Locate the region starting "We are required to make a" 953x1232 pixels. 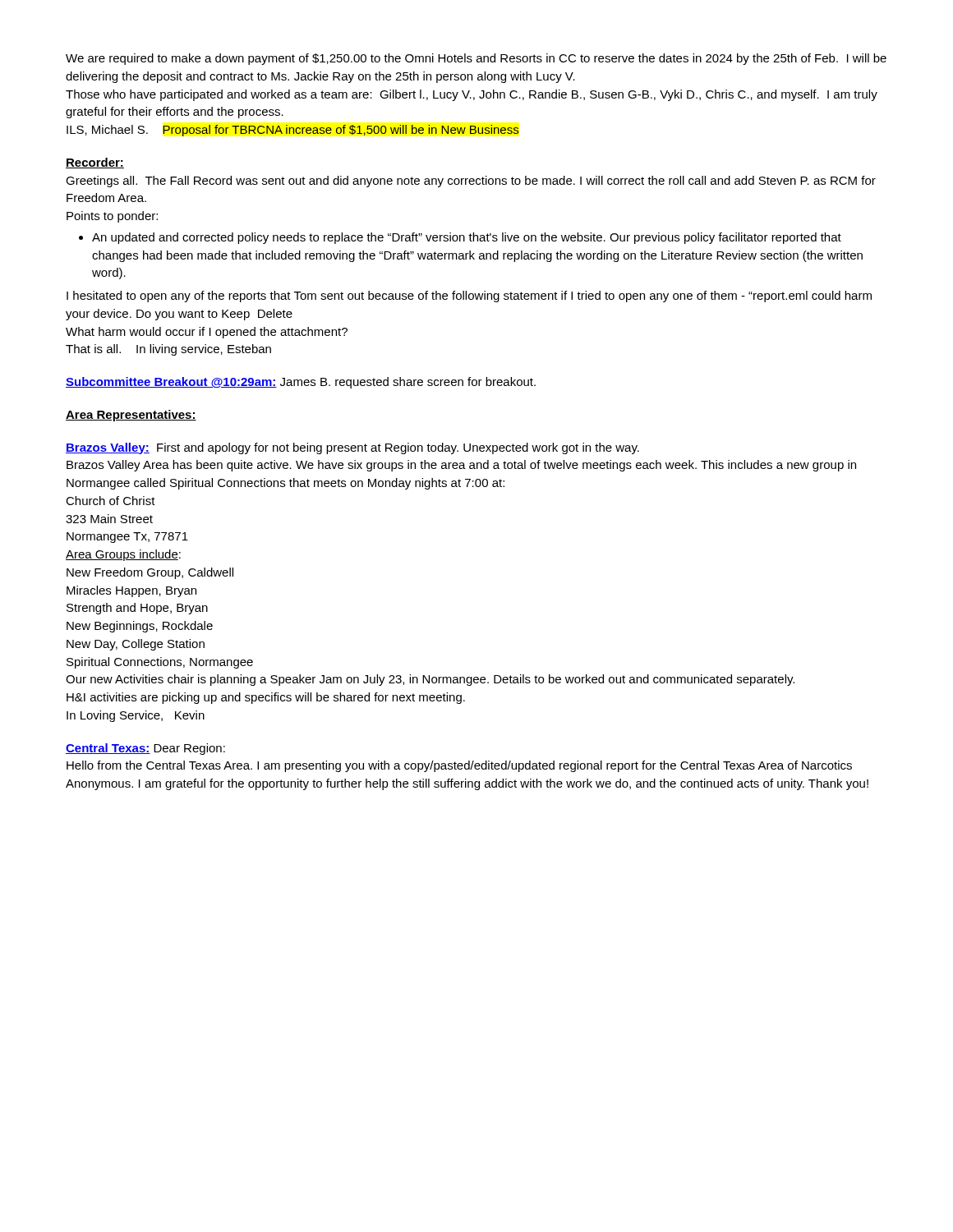[x=476, y=94]
